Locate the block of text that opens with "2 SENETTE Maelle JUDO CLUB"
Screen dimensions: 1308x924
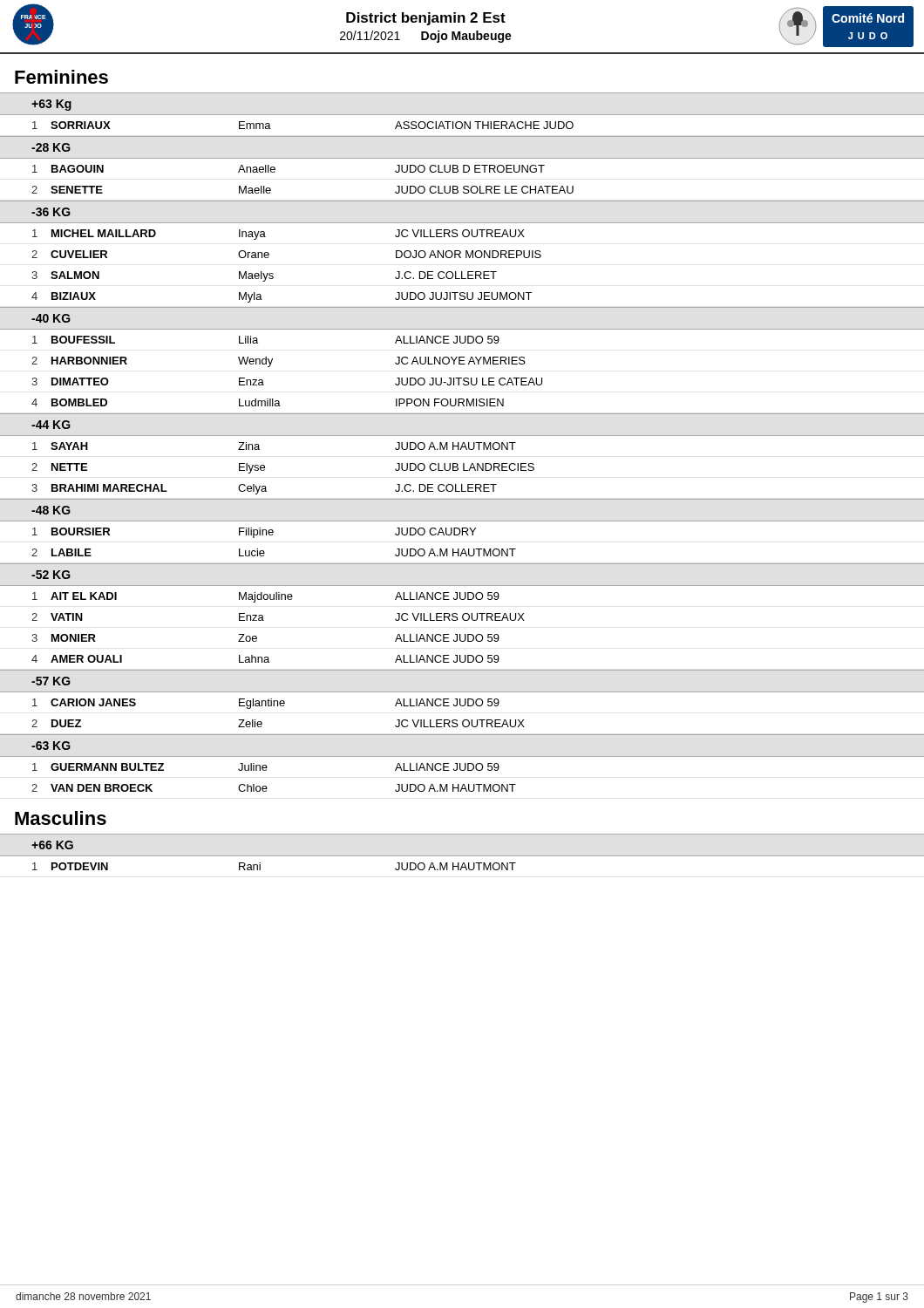[x=471, y=190]
